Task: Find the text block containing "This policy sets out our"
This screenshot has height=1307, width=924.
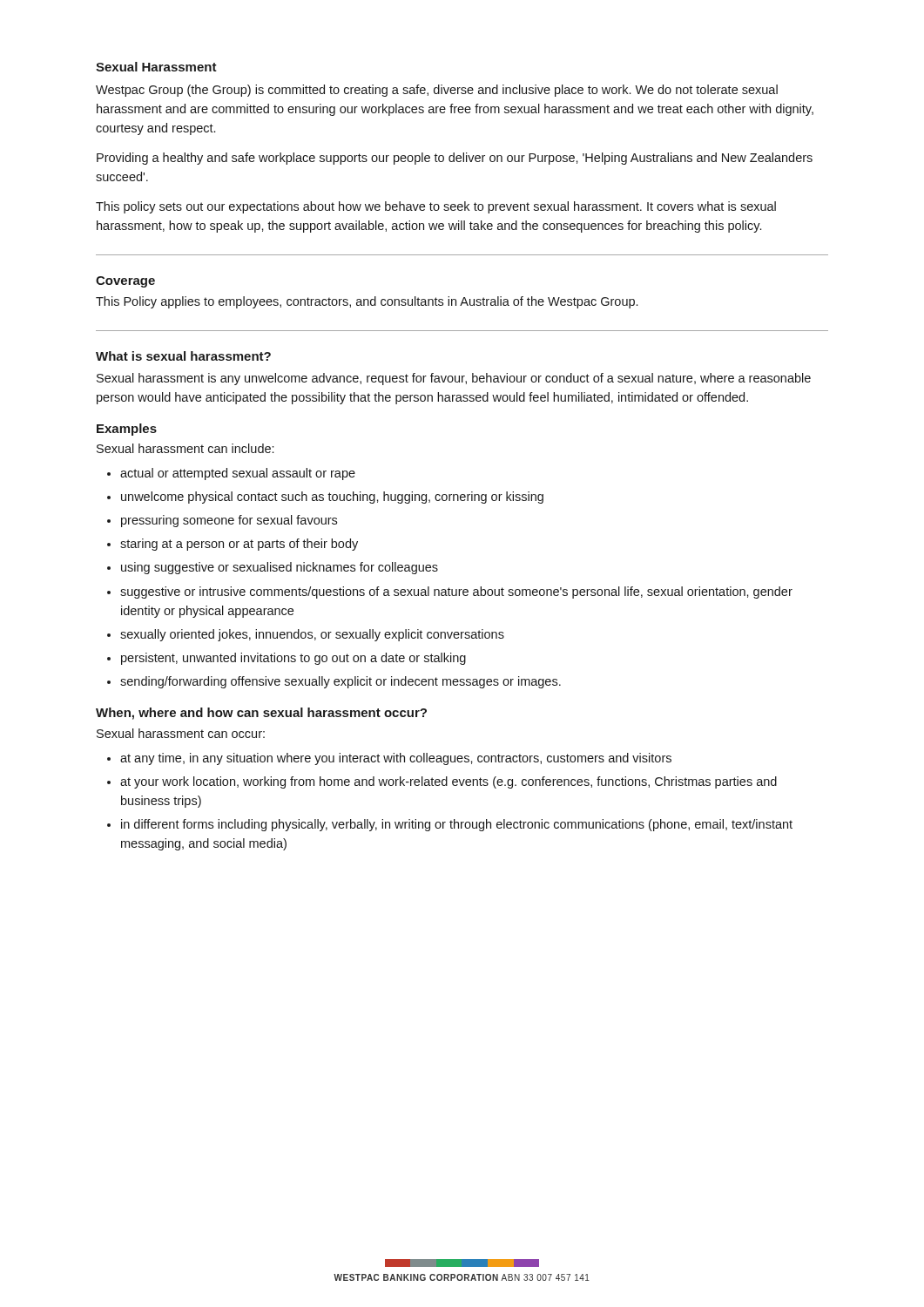Action: point(436,216)
